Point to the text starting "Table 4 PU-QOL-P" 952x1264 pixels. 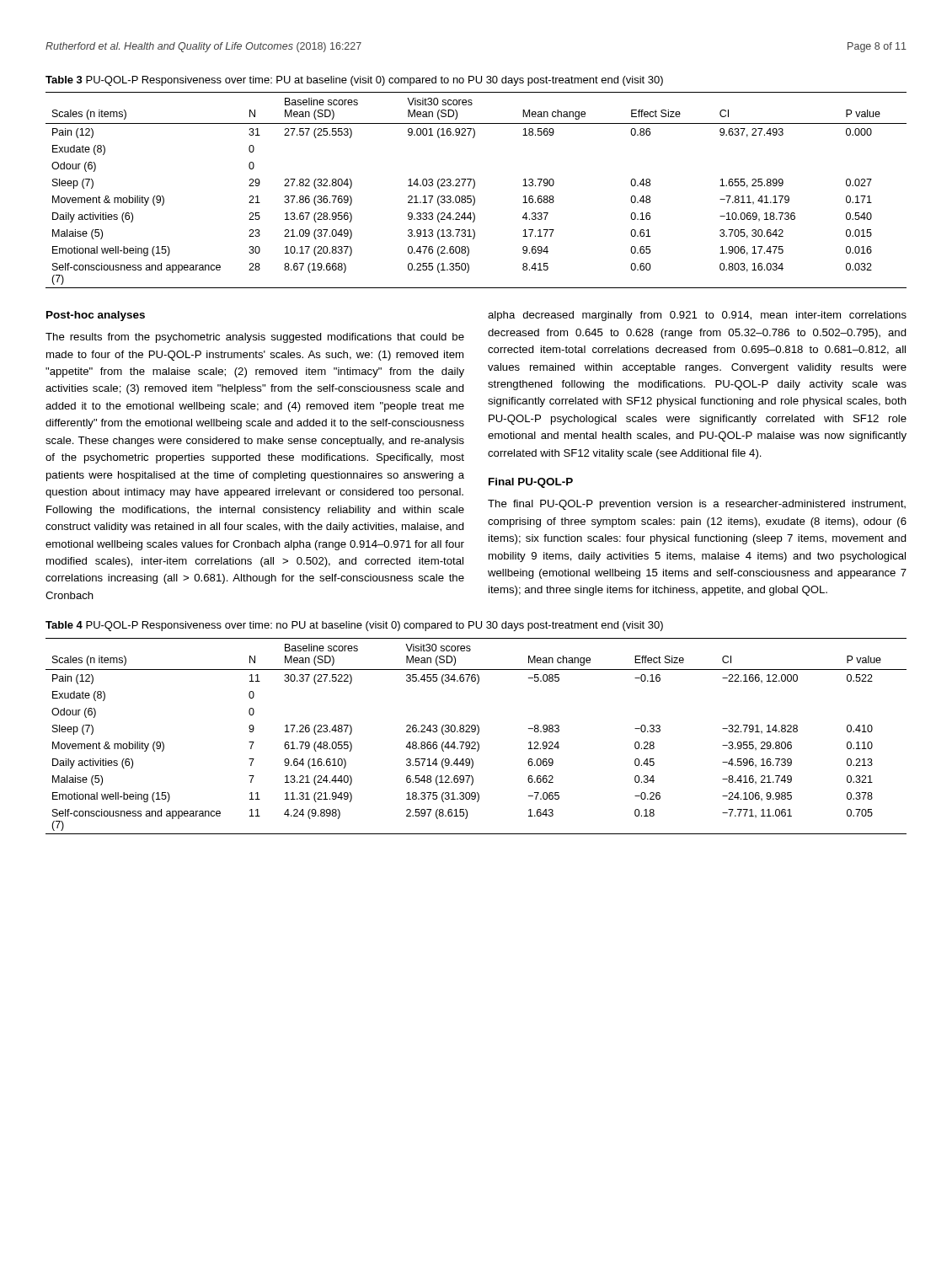pyautogui.click(x=355, y=625)
